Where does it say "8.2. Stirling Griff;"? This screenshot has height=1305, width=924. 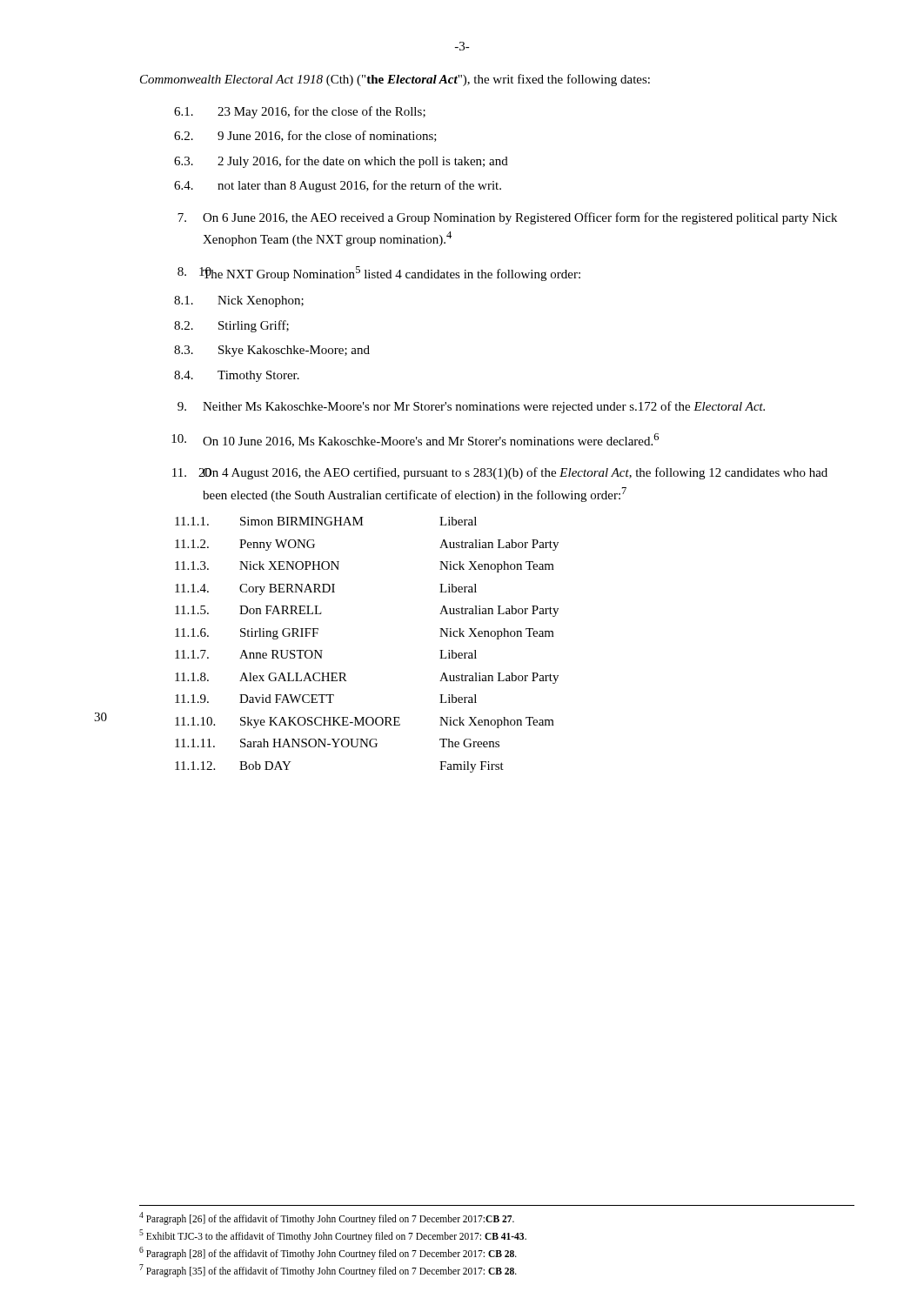231,326
